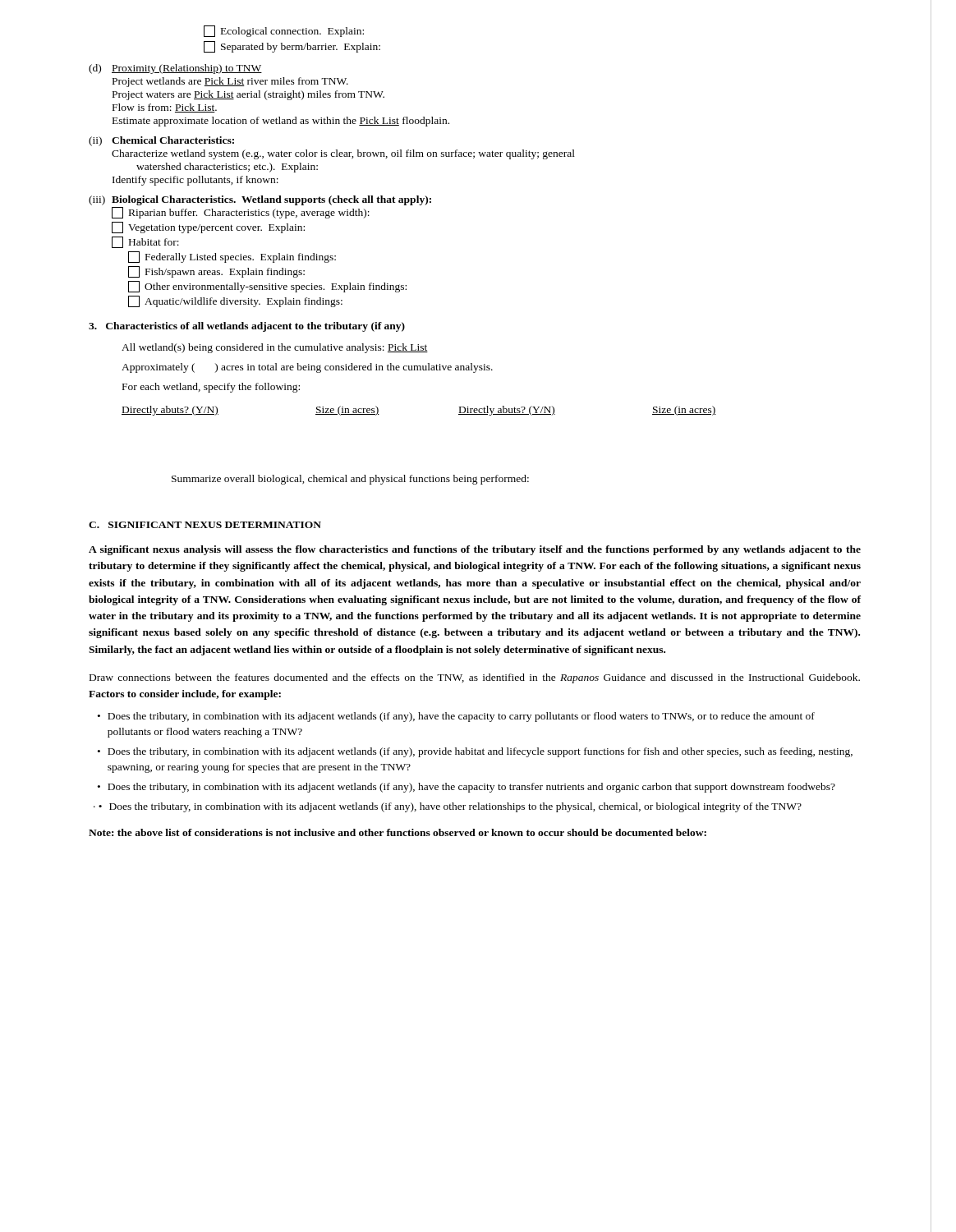Click the table

point(491,429)
